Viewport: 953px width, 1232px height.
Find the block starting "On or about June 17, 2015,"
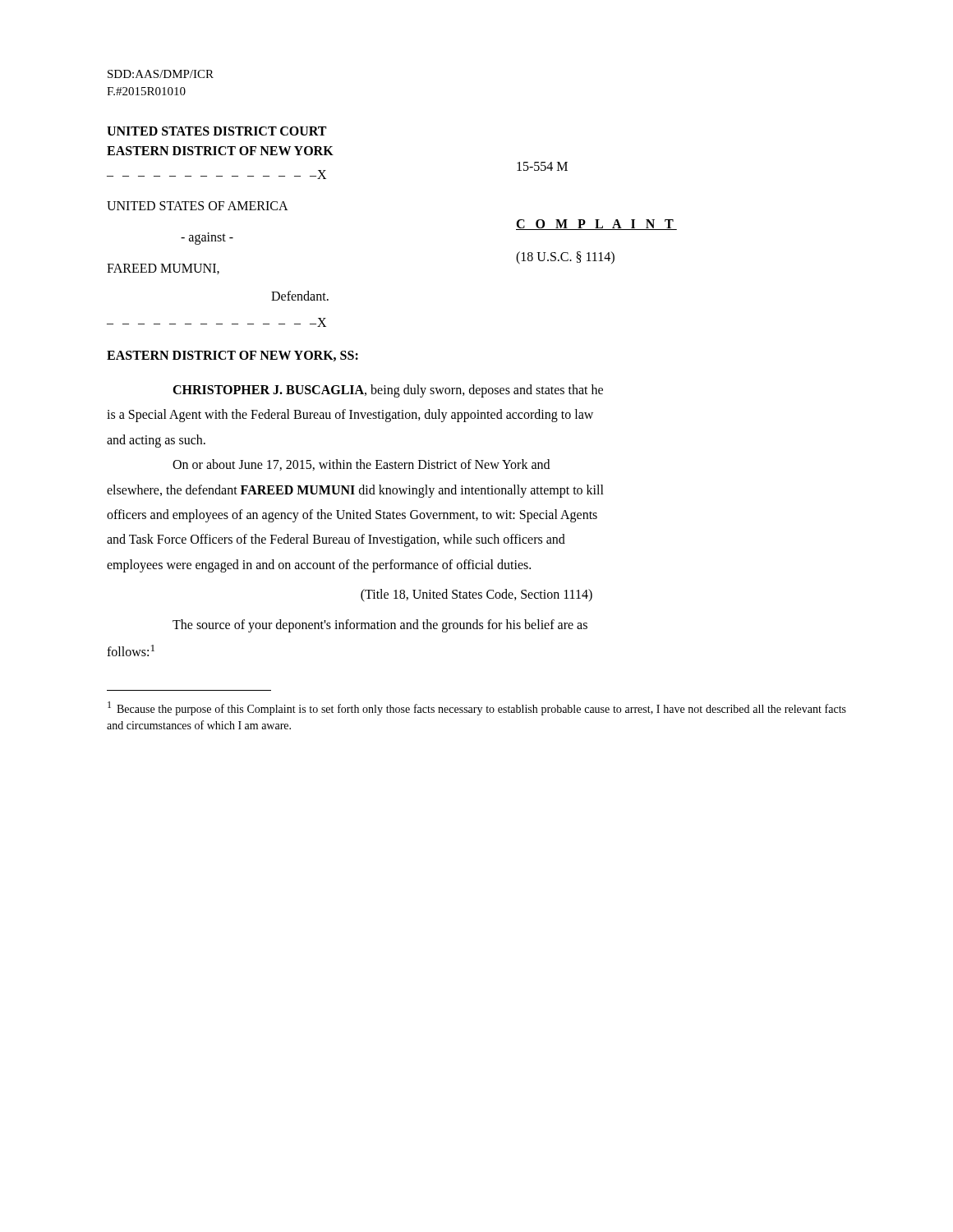click(476, 515)
